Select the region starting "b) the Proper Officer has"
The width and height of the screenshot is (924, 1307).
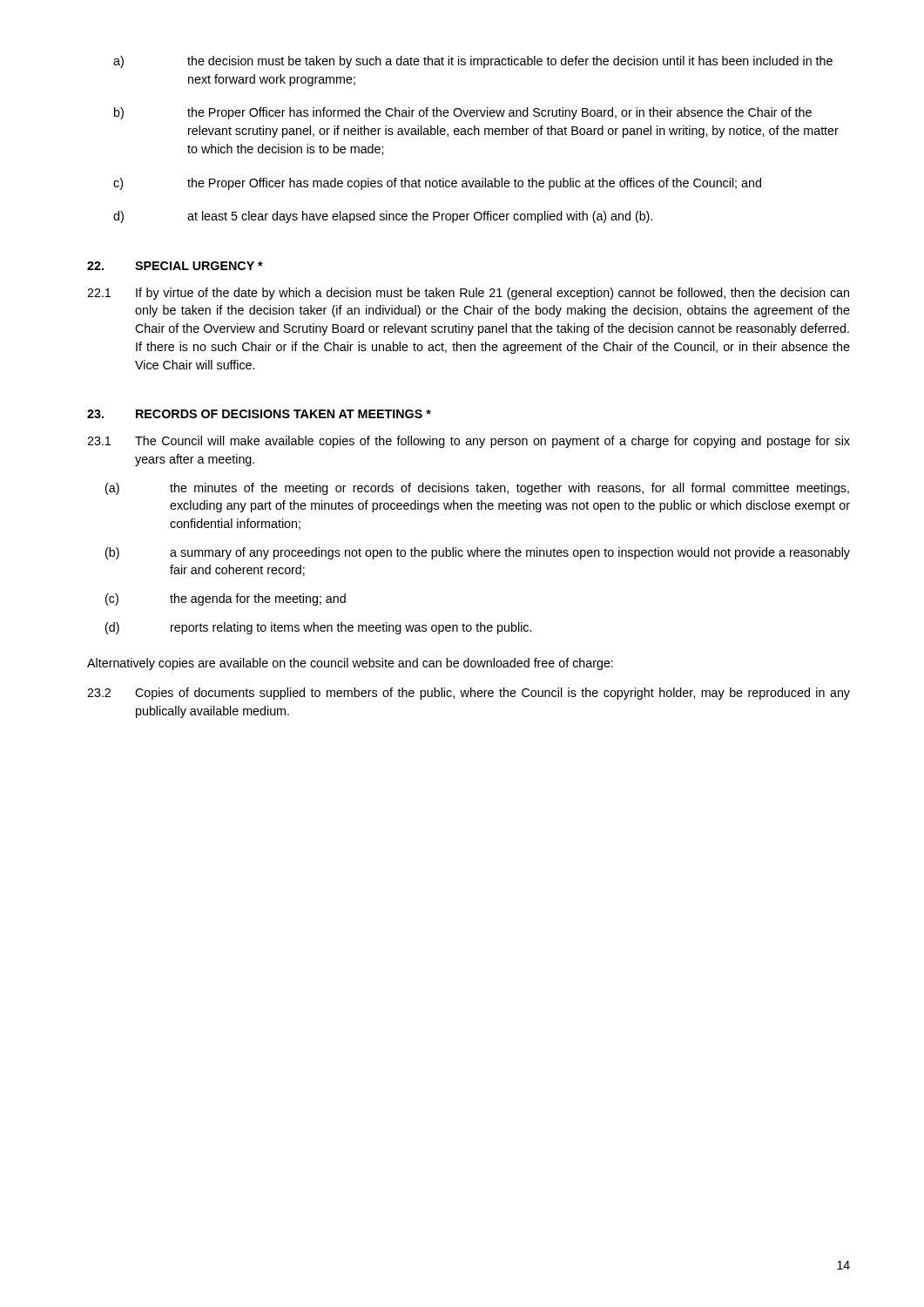tap(469, 131)
